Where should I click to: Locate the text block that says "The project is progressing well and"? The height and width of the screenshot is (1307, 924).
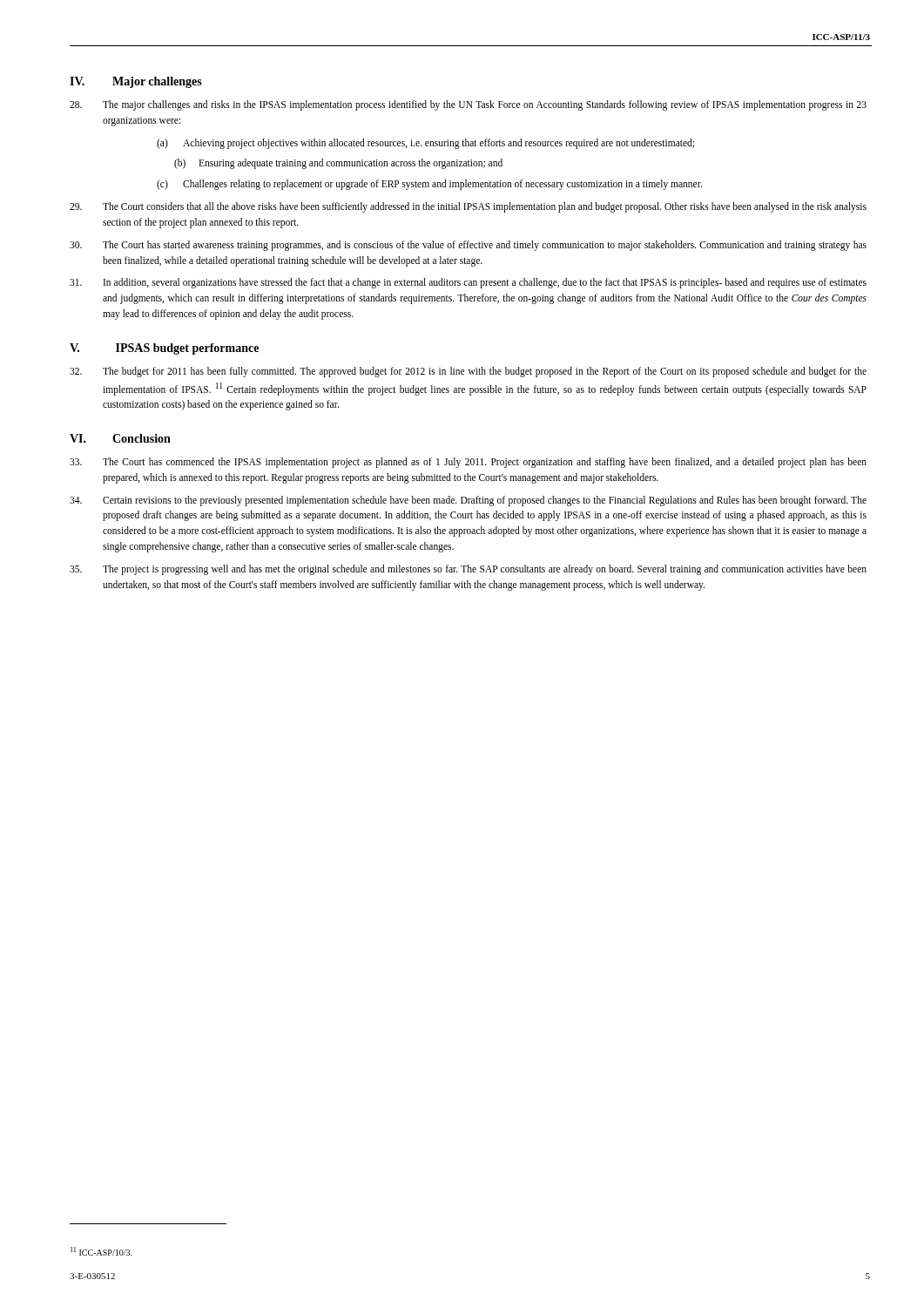click(468, 577)
